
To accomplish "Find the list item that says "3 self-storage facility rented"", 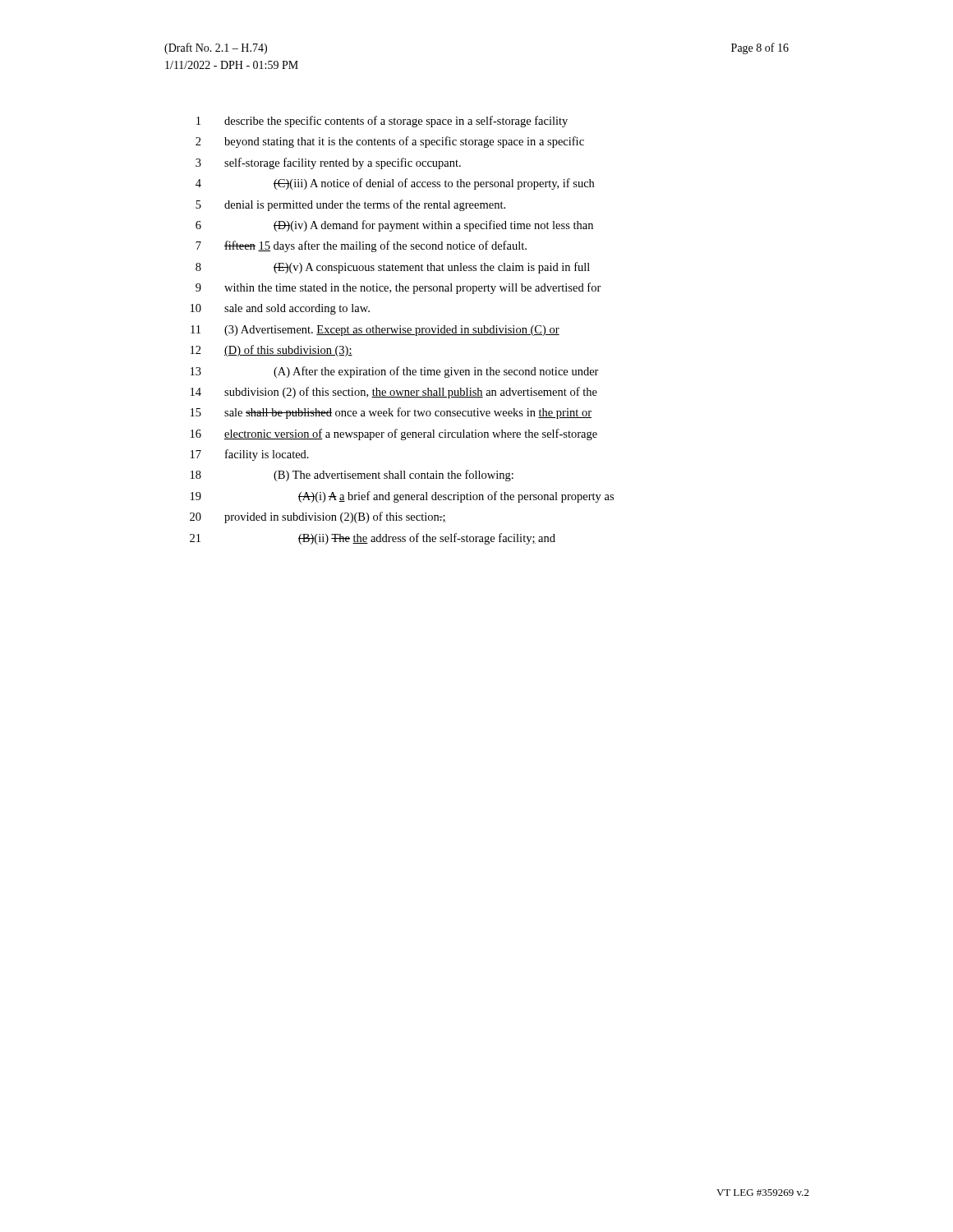I will pyautogui.click(x=328, y=163).
